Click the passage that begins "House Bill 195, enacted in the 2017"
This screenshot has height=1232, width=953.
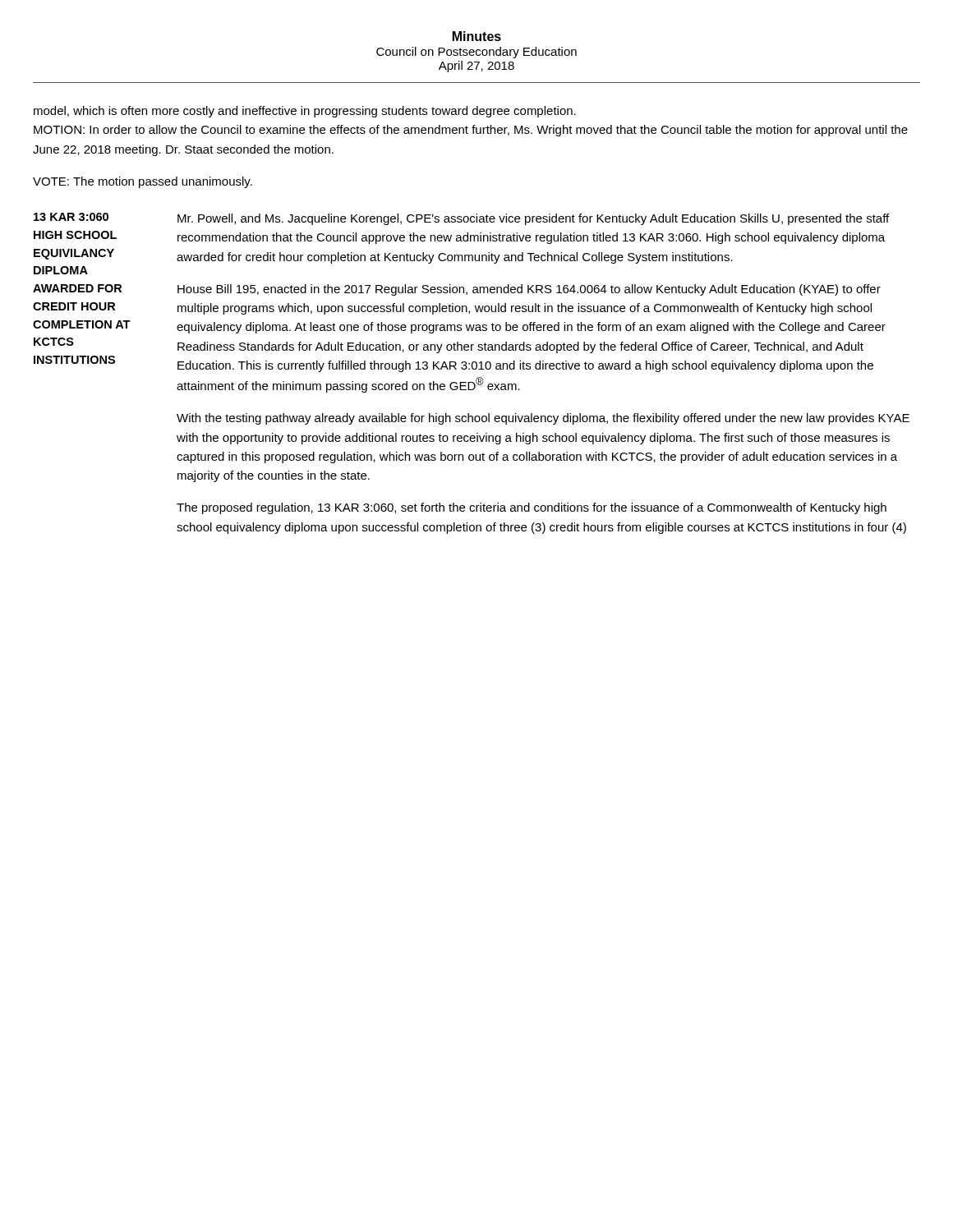531,337
